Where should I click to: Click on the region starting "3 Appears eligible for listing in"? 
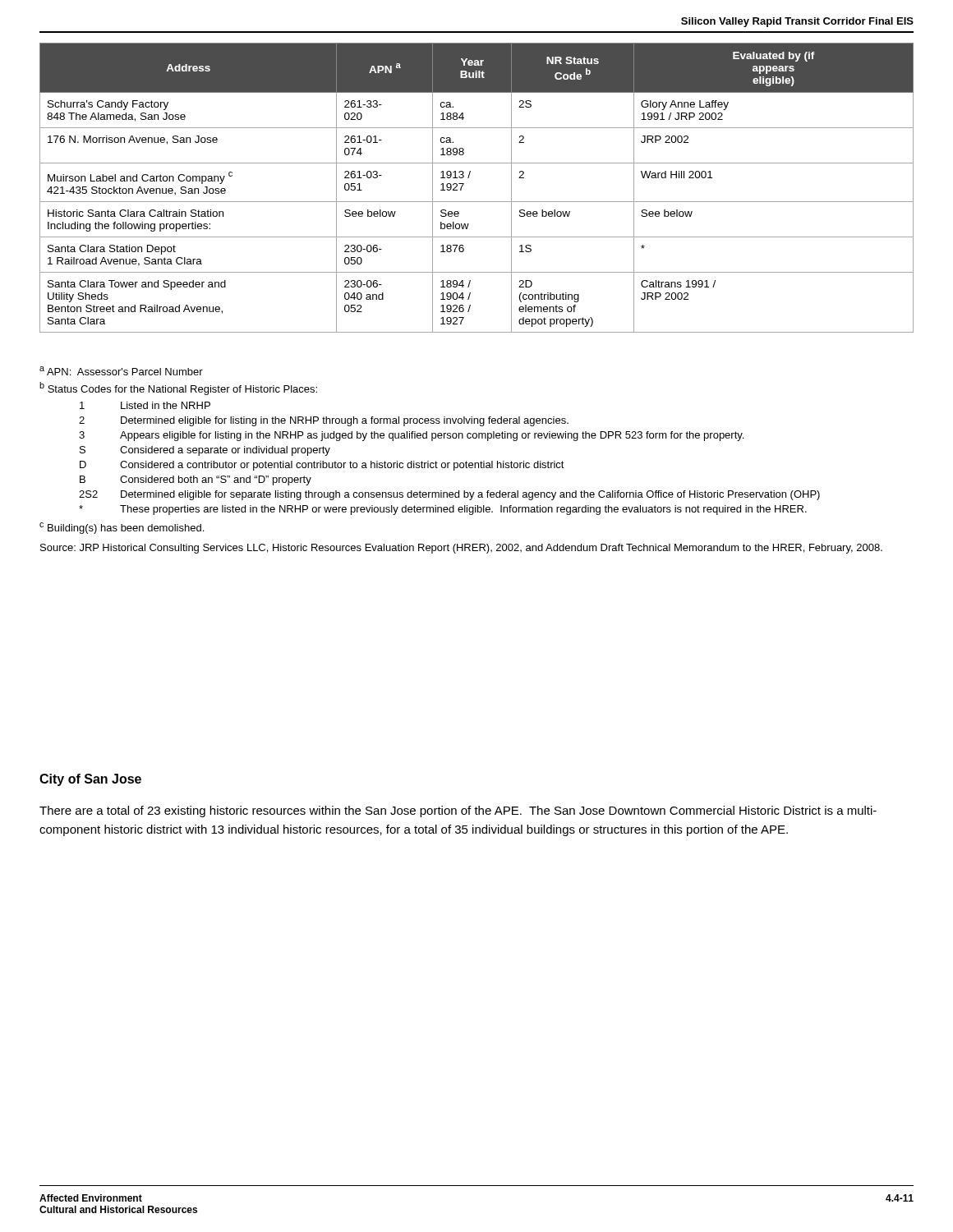[488, 435]
